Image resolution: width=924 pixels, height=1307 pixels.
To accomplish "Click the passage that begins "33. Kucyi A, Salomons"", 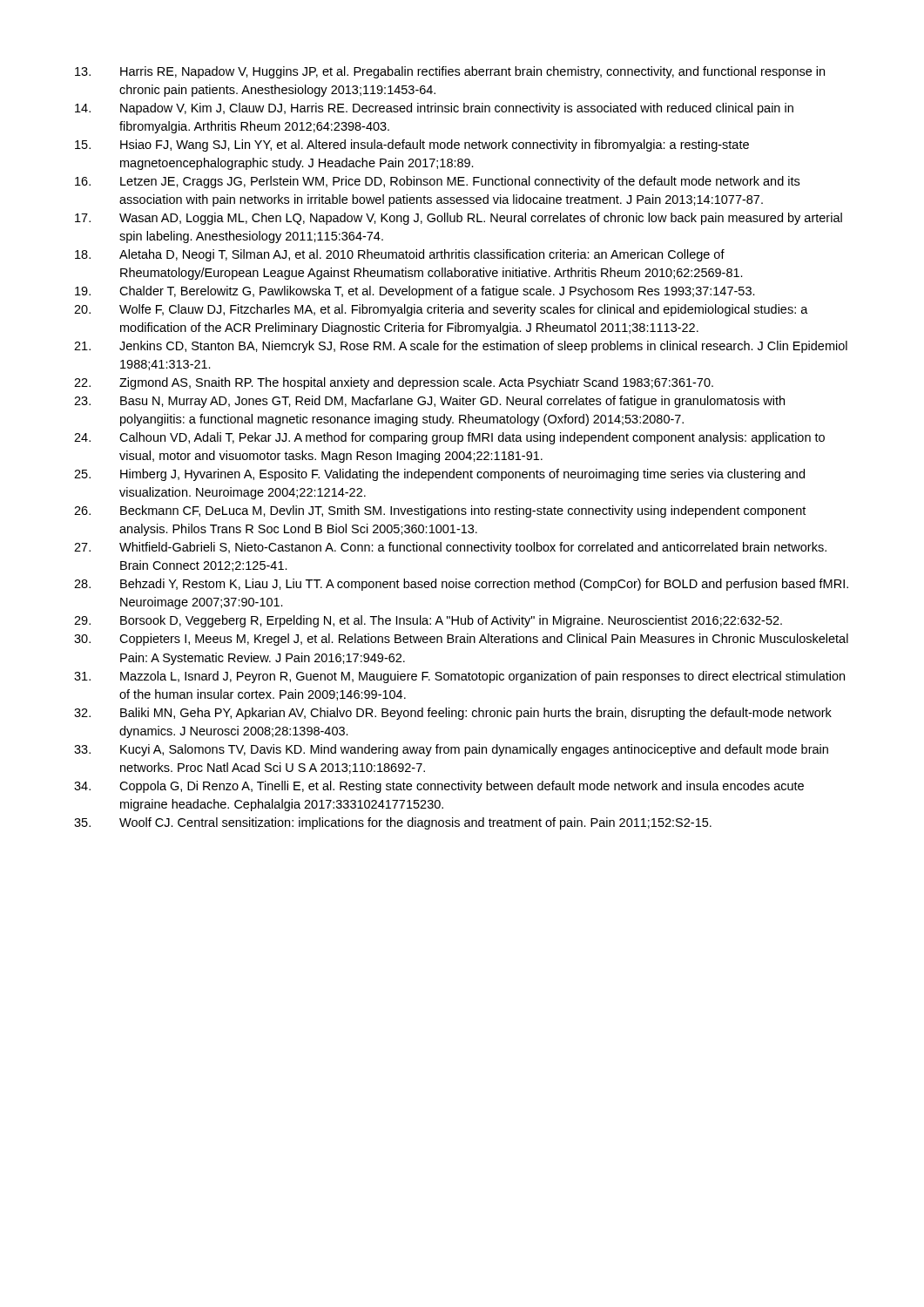I will point(462,759).
